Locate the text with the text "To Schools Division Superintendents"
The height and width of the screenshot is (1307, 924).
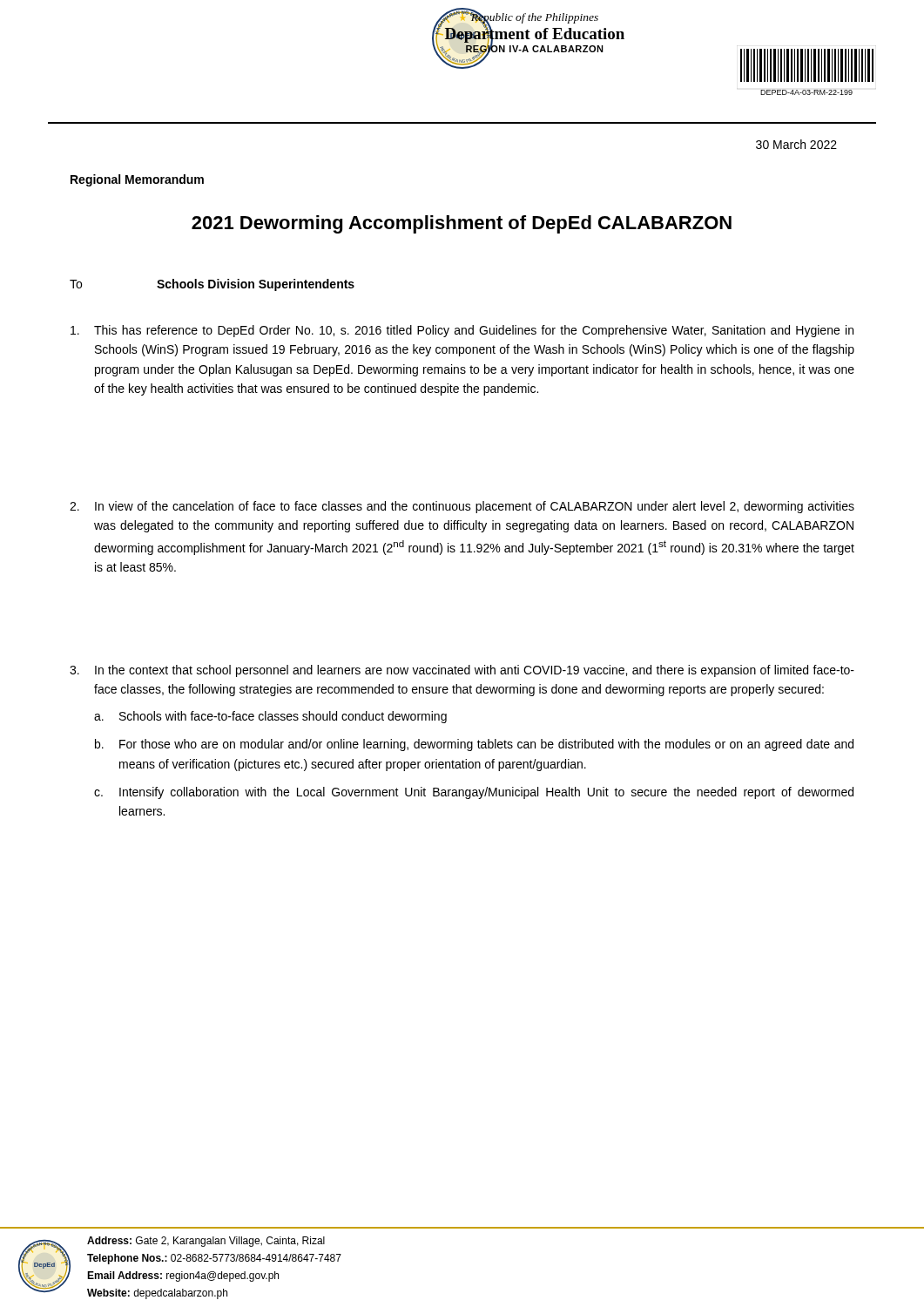click(x=212, y=284)
